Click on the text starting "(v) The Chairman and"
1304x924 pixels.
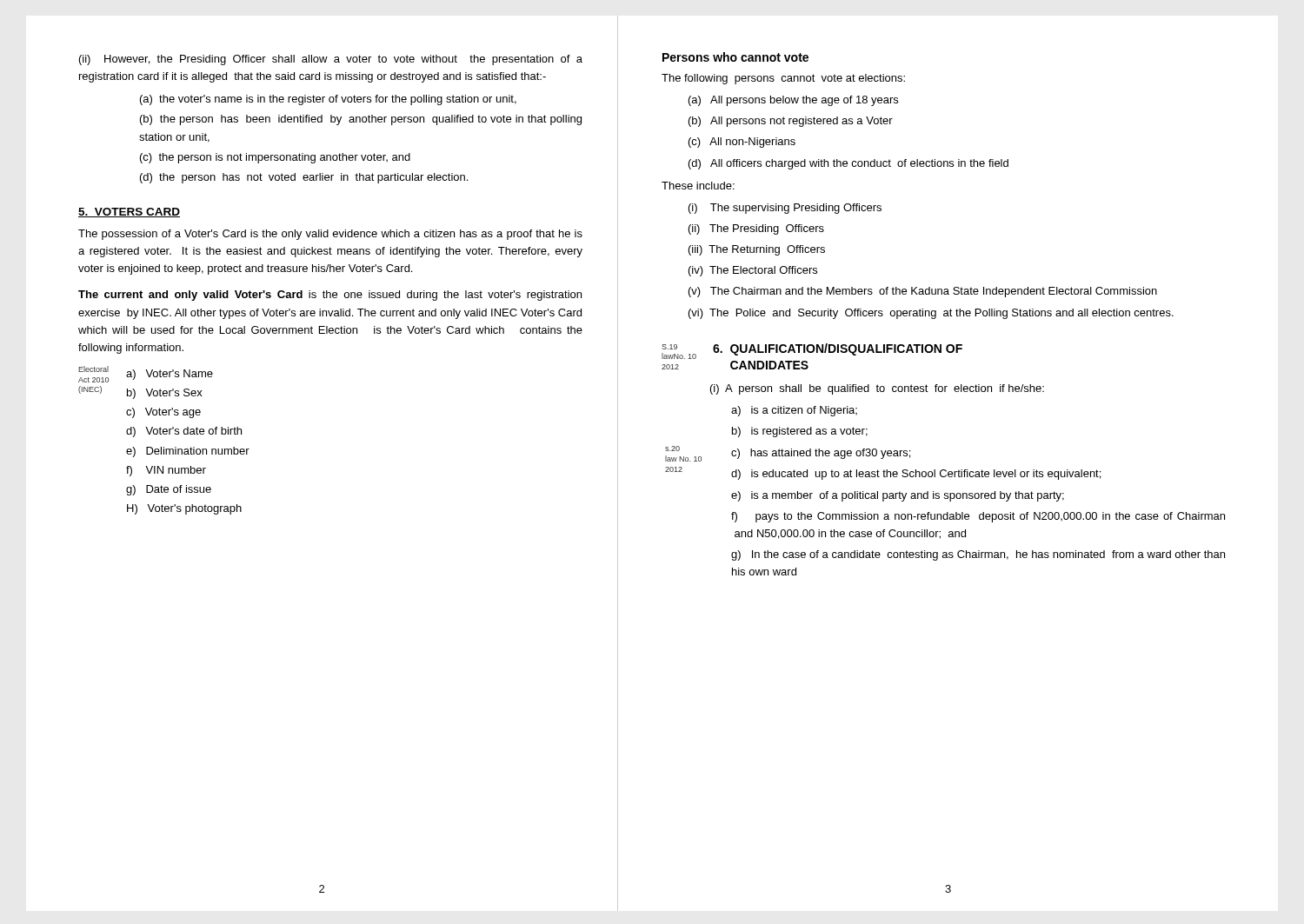(922, 291)
